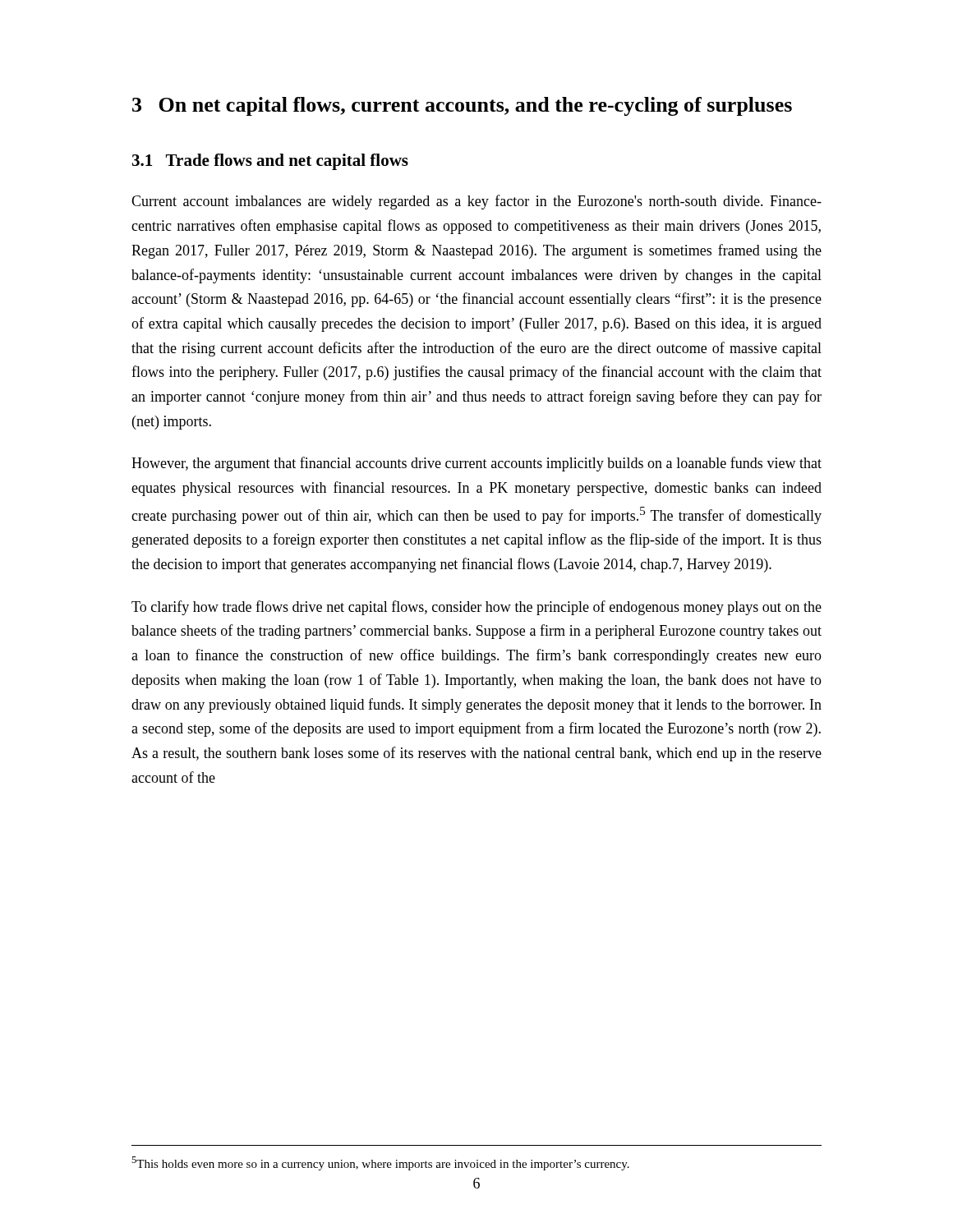Locate the text block starting "Current account imbalances"
Image resolution: width=953 pixels, height=1232 pixels.
476,311
